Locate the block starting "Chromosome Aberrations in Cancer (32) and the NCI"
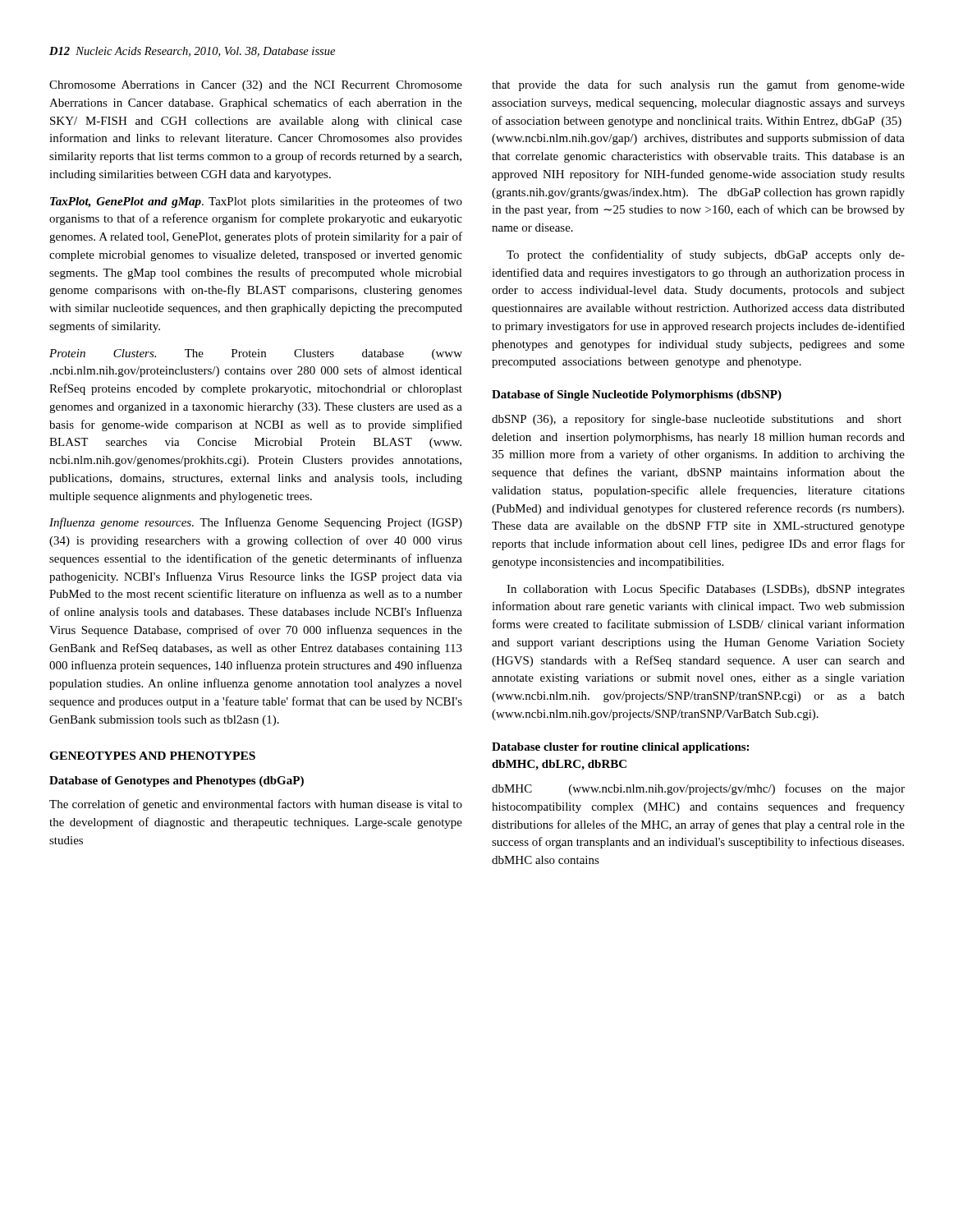 [256, 130]
